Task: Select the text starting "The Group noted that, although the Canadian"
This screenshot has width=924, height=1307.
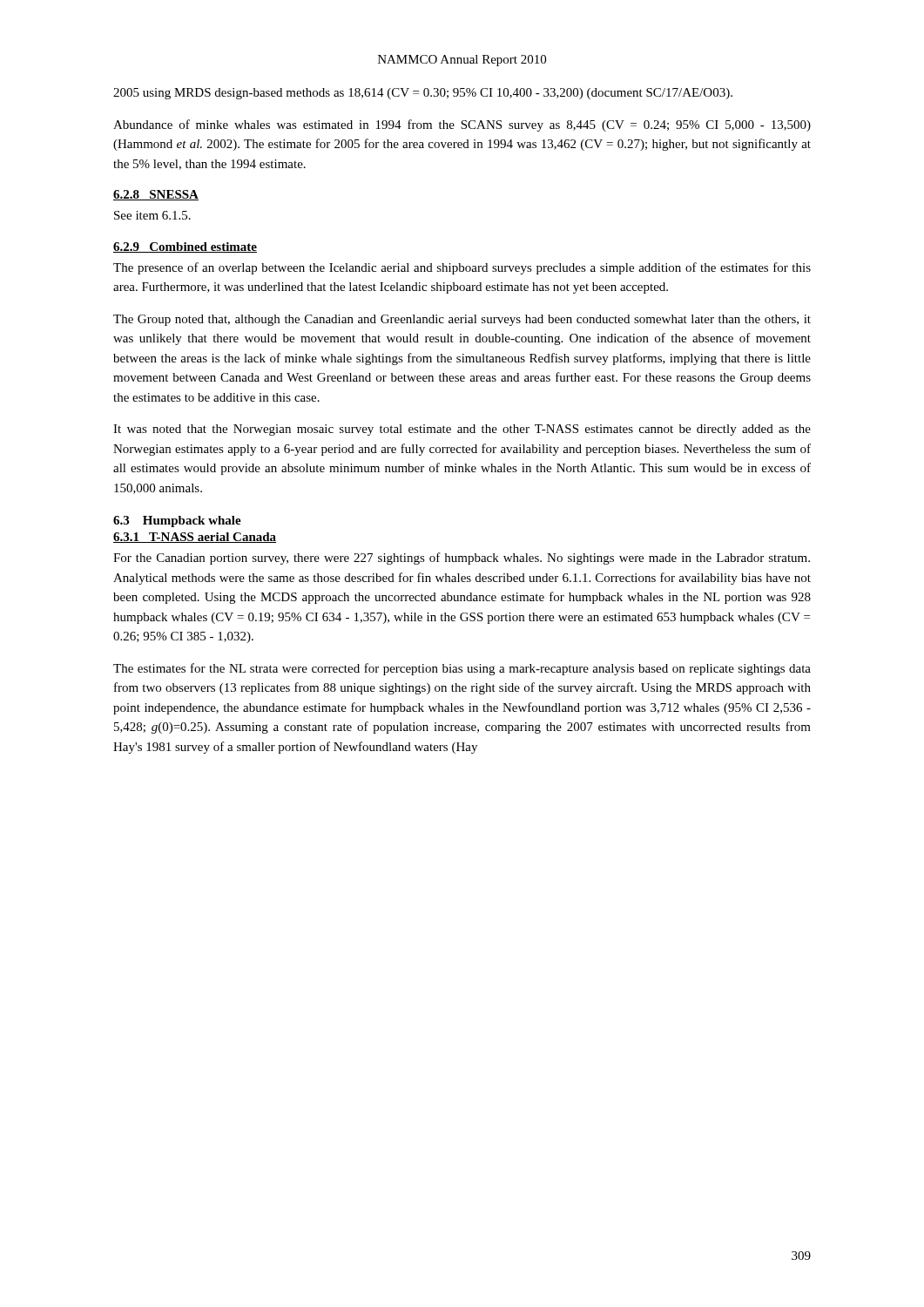Action: 462,358
